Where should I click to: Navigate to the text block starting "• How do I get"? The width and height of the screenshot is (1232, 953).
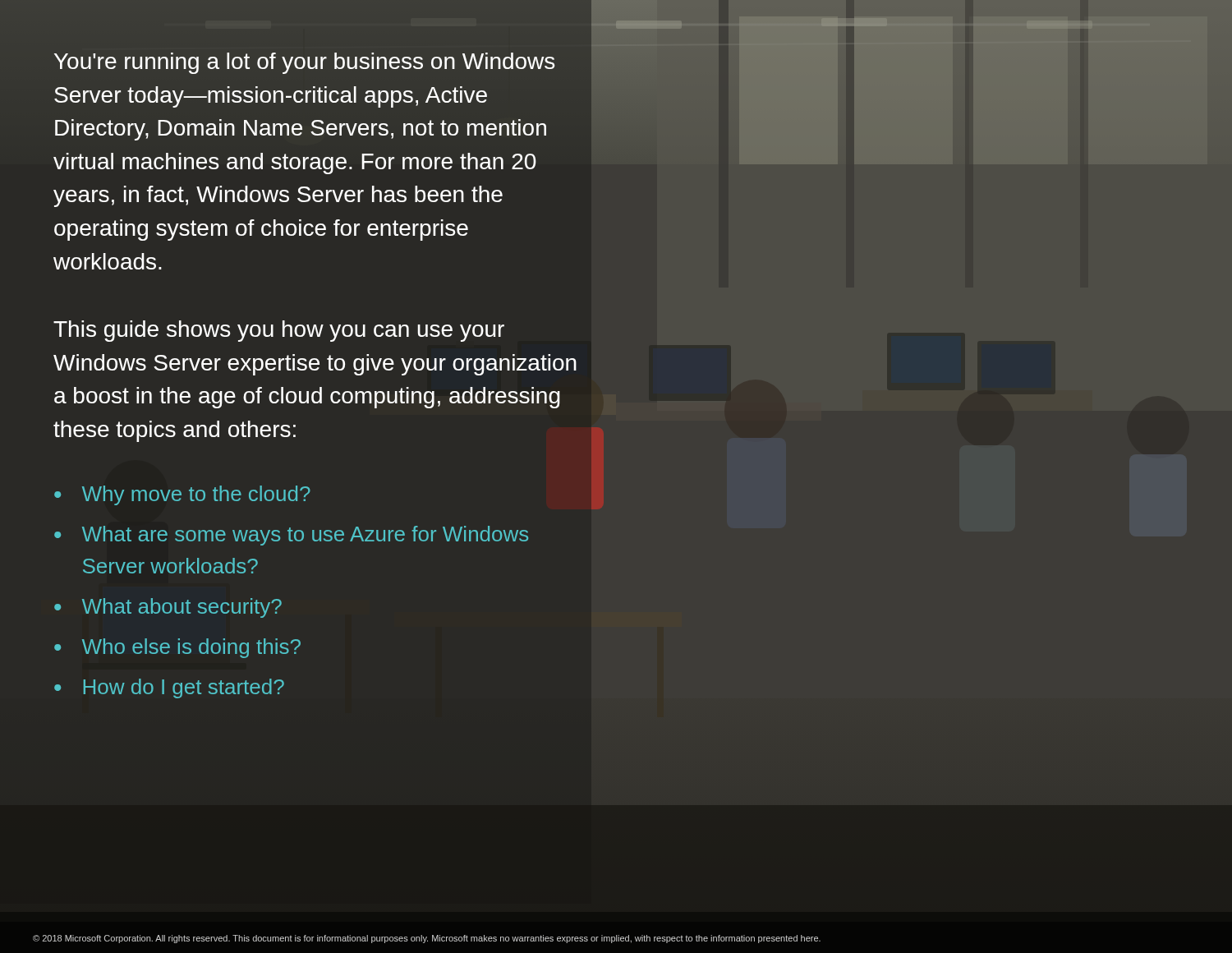pyautogui.click(x=169, y=687)
